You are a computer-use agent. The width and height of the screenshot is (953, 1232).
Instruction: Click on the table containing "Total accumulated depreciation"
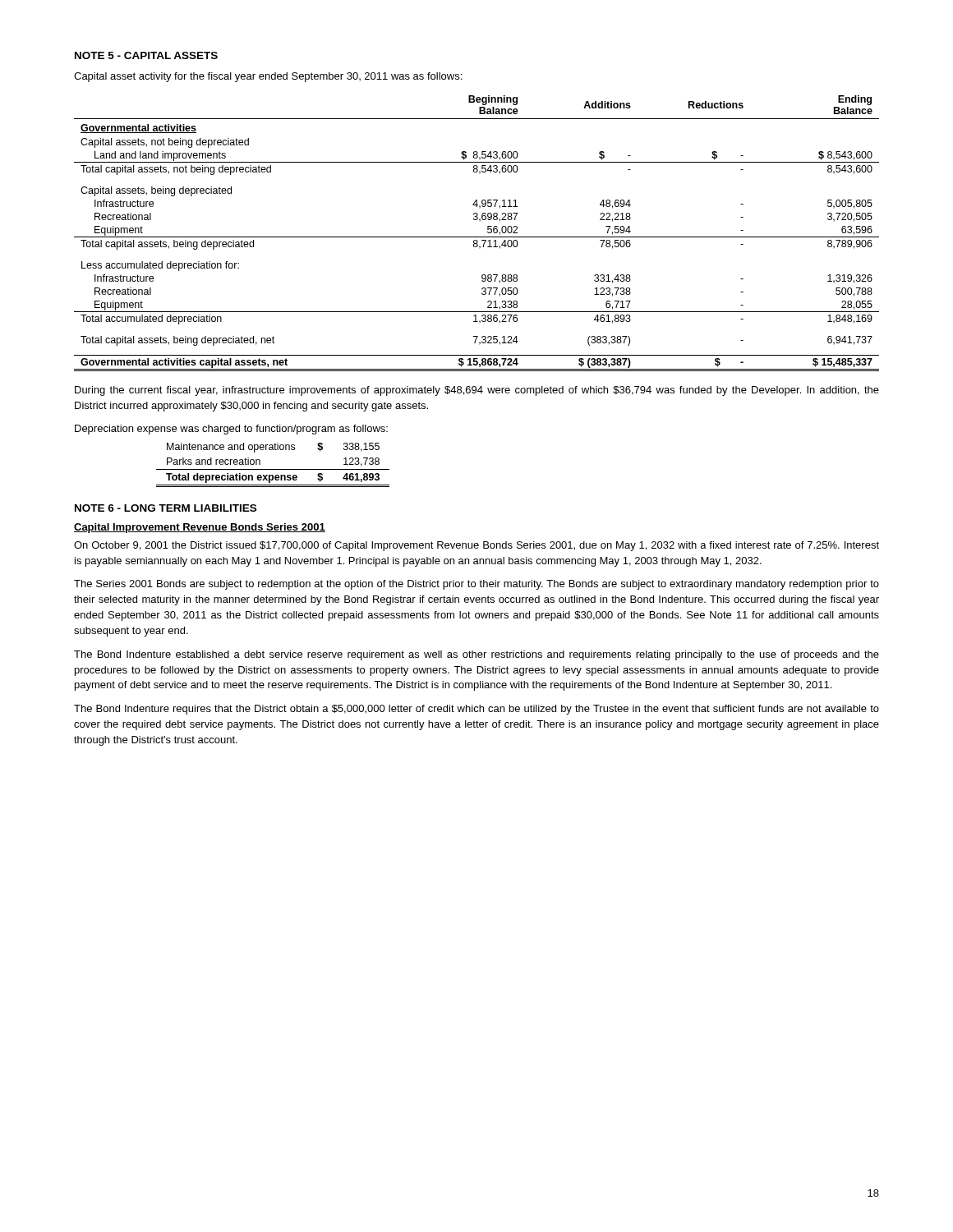click(x=476, y=232)
